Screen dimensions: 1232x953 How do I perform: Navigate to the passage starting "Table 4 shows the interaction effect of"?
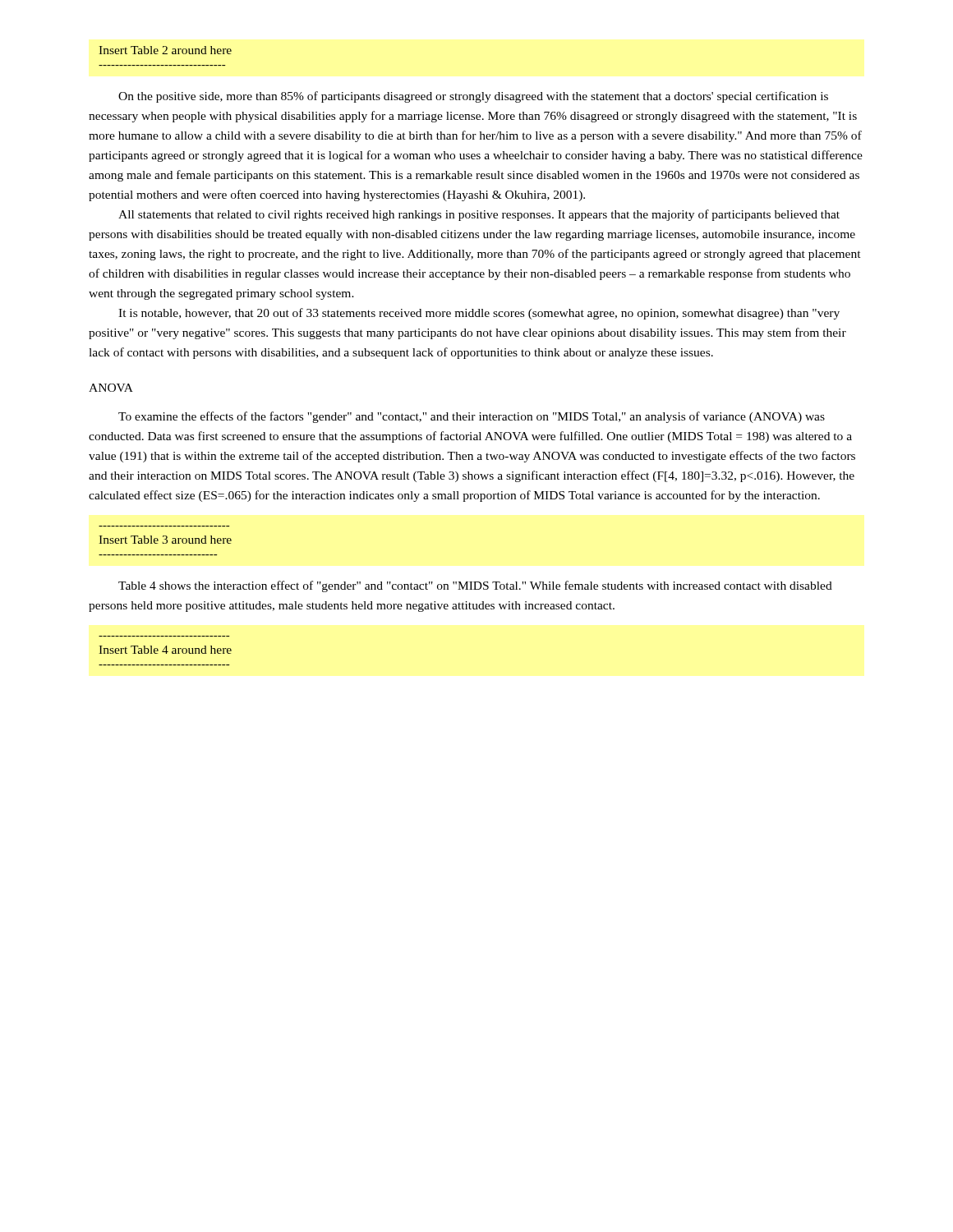(476, 596)
